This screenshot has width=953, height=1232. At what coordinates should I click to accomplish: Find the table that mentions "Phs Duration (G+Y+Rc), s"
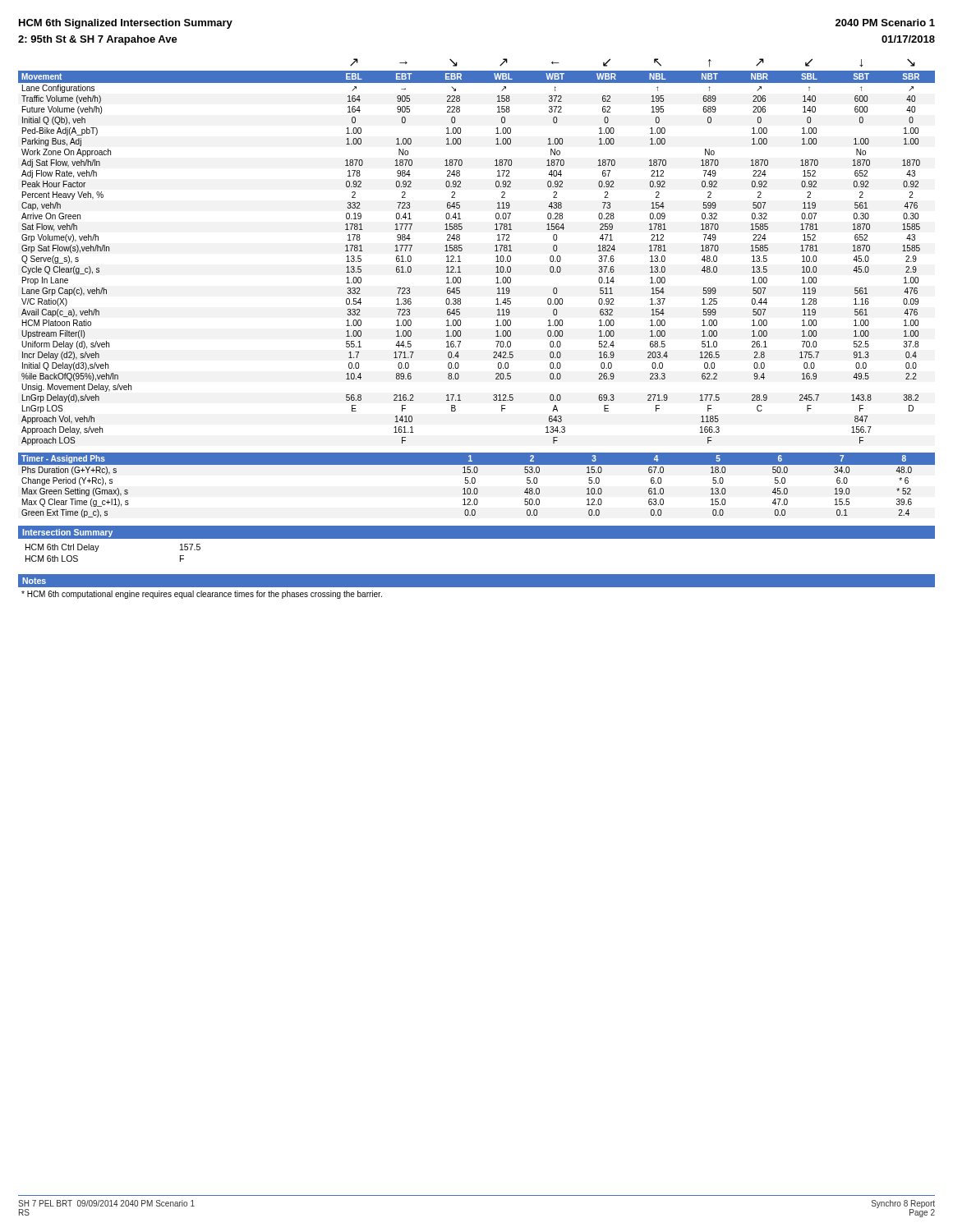pyautogui.click(x=476, y=485)
